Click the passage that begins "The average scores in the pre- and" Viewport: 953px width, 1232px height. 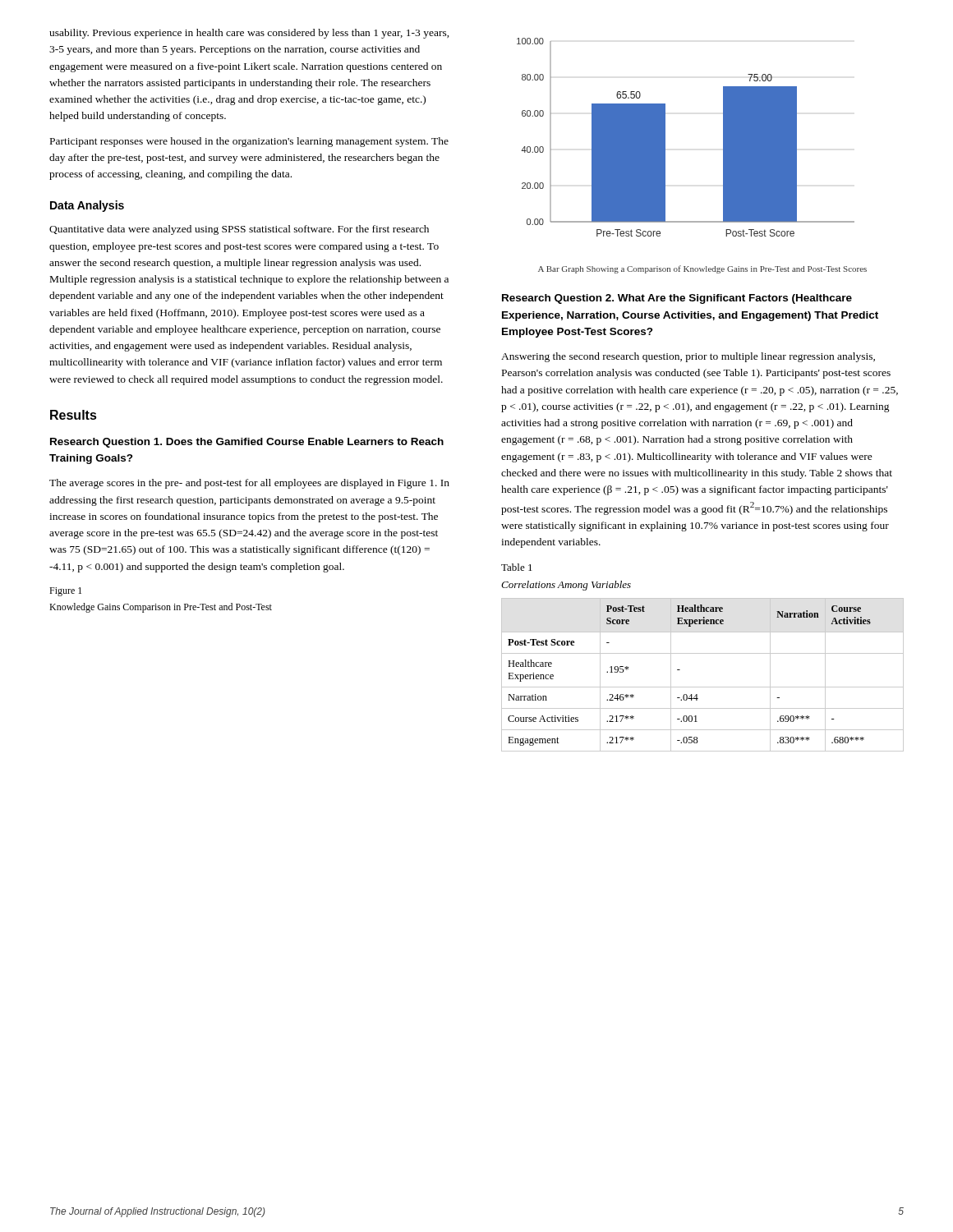(251, 525)
